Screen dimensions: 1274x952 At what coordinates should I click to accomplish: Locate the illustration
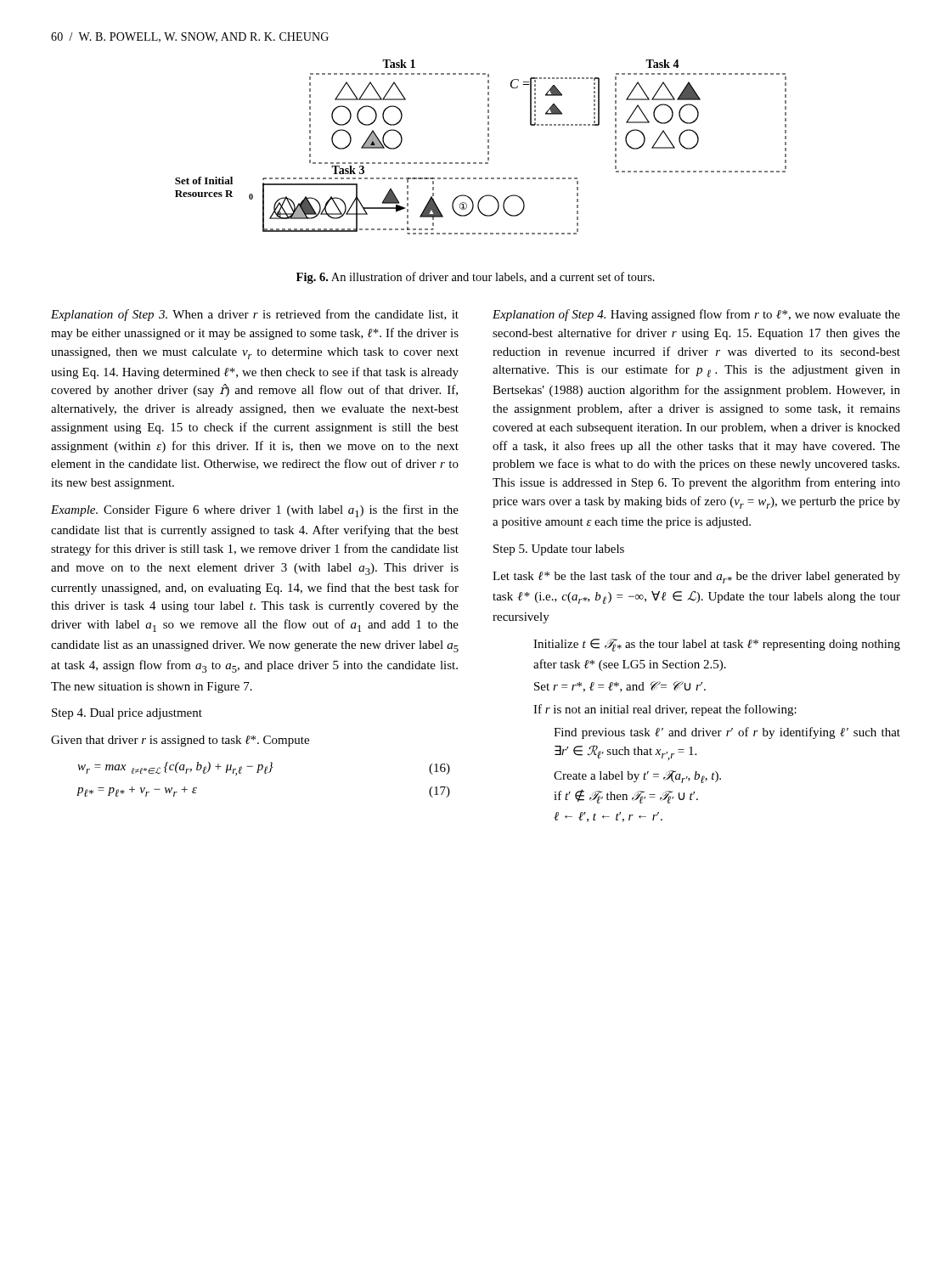(476, 161)
